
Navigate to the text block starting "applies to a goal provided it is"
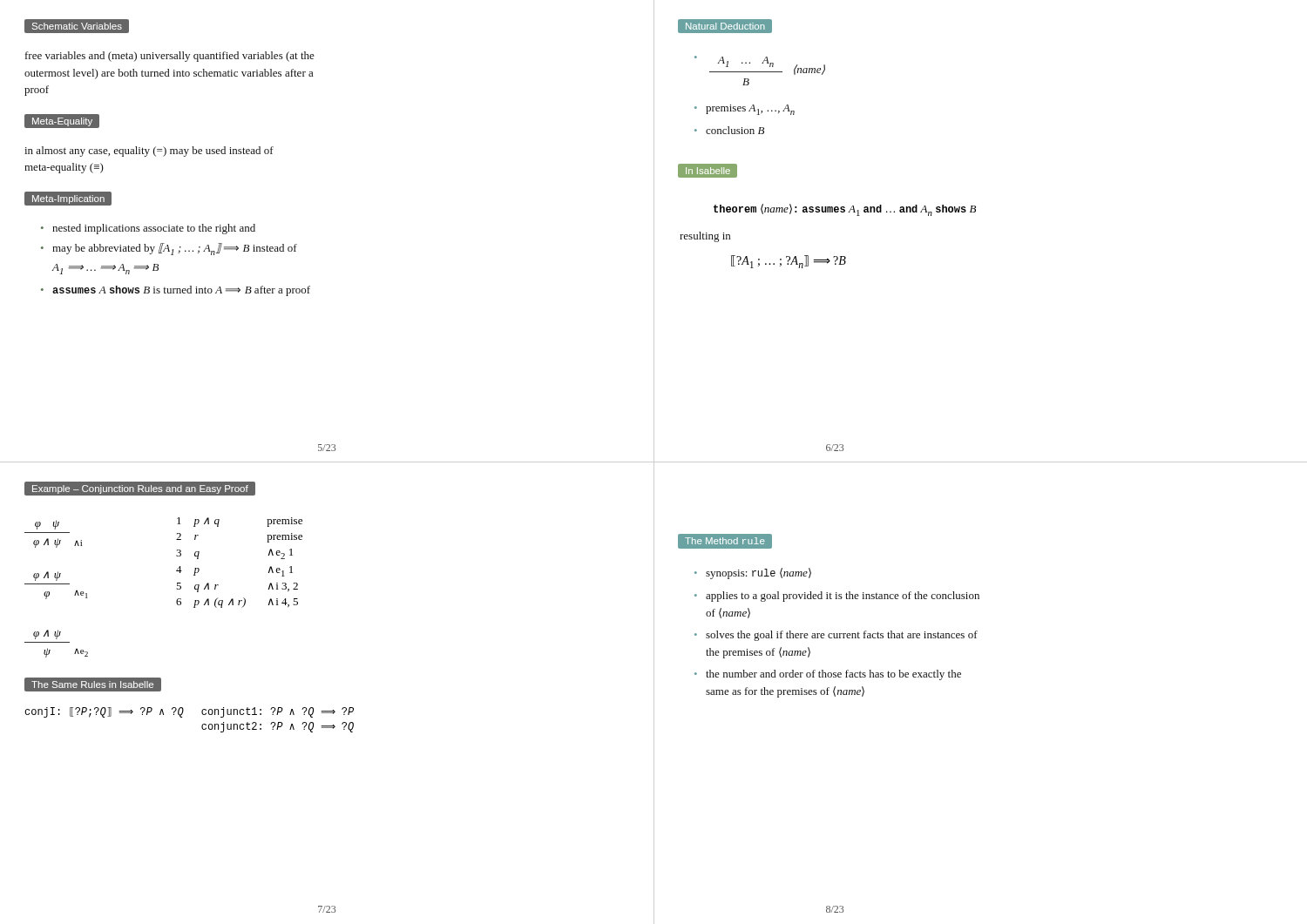pyautogui.click(x=843, y=604)
